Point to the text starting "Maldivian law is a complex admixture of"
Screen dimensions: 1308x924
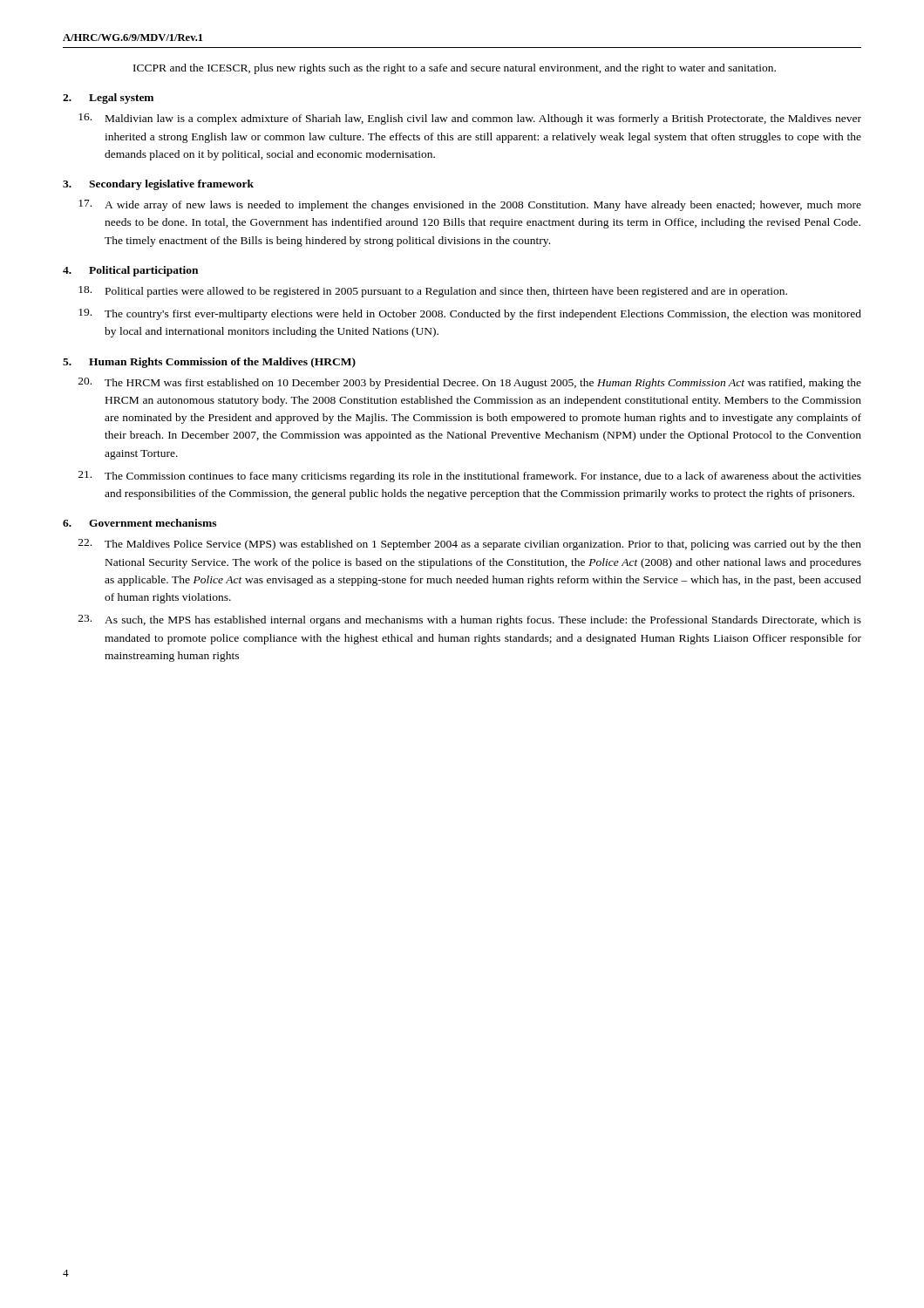462,137
